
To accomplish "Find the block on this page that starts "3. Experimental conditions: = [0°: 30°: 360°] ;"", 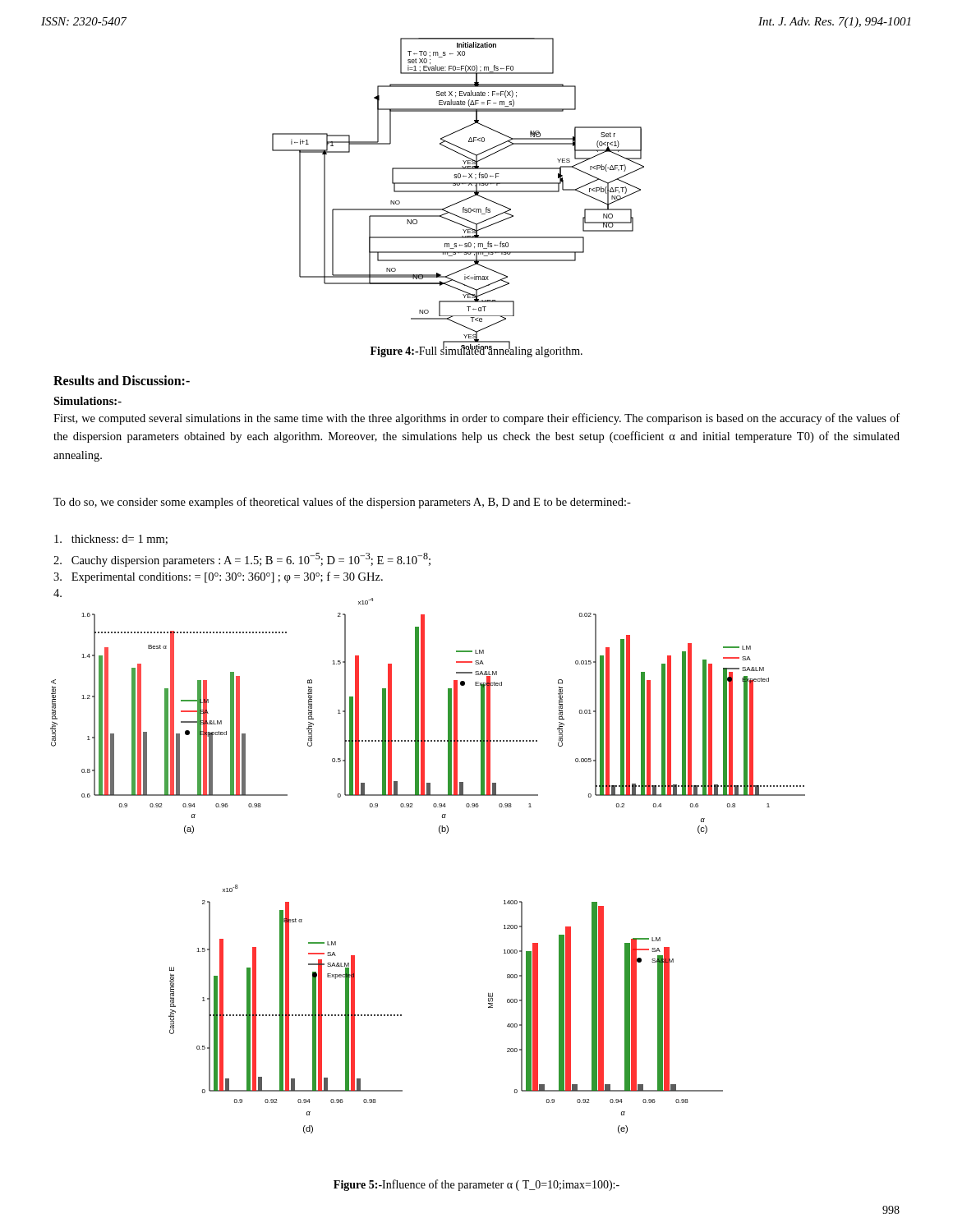I will coord(218,577).
